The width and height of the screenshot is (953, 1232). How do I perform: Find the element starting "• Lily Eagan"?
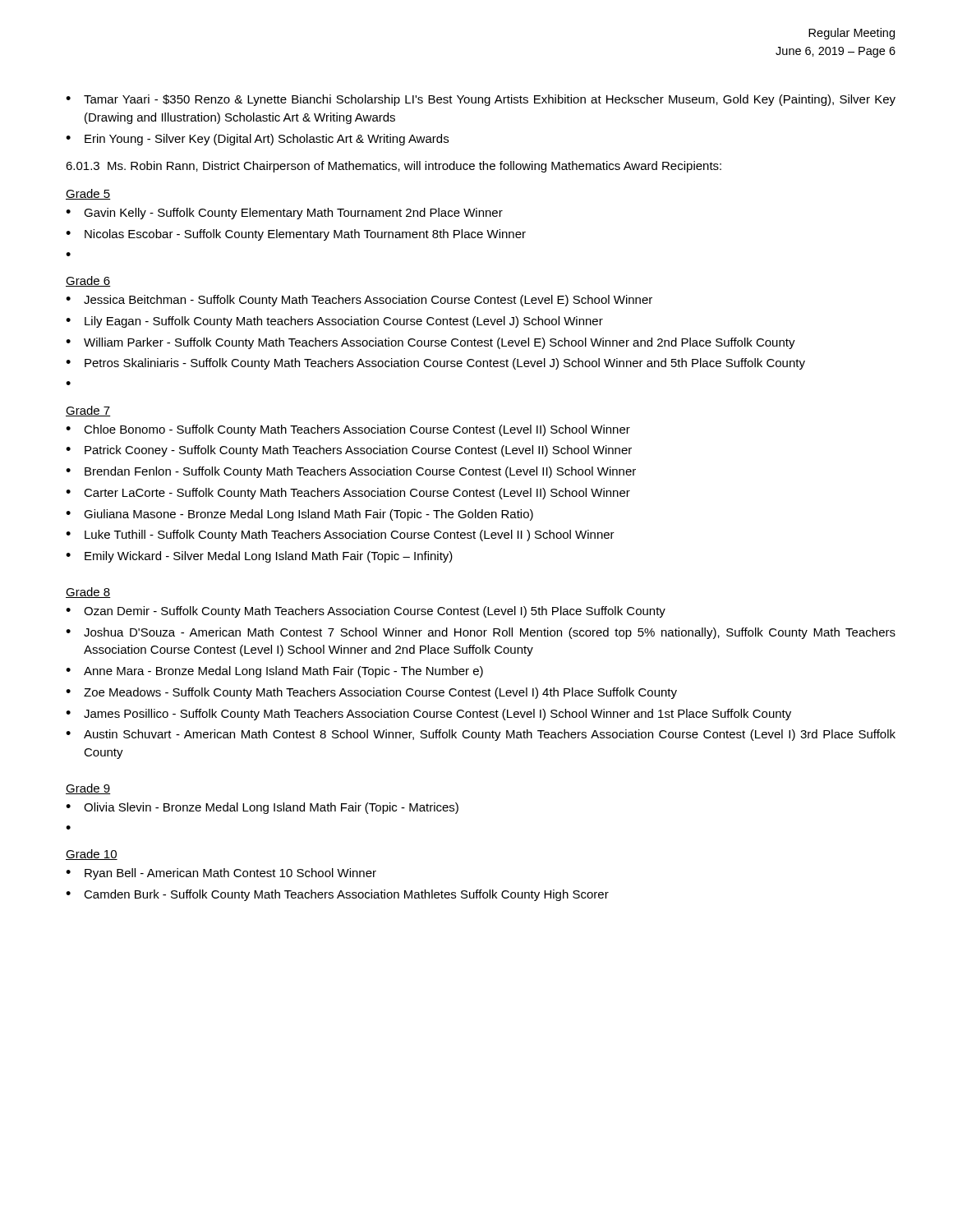coord(481,321)
